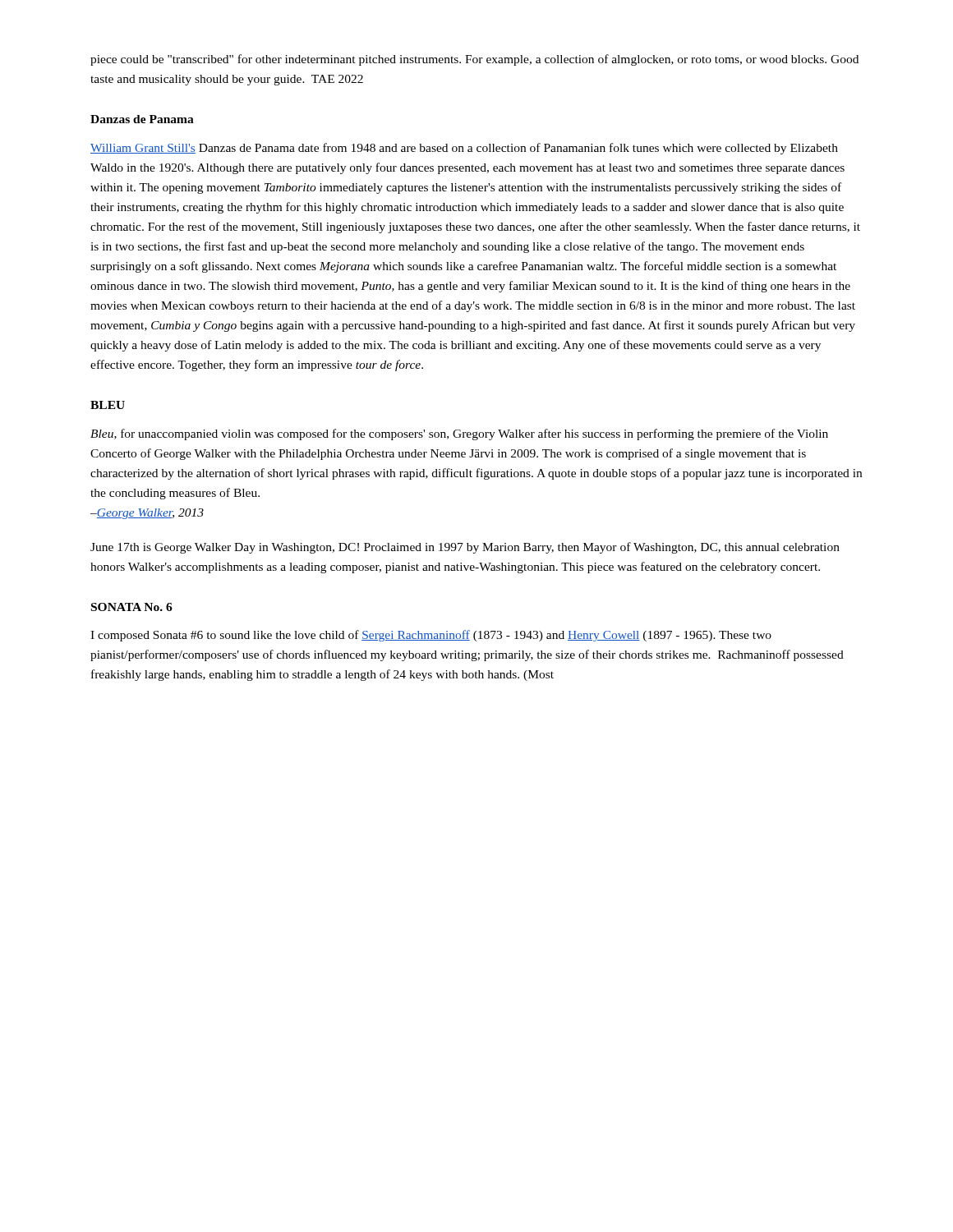Click on the element starting "I composed Sonata"

pyautogui.click(x=467, y=654)
